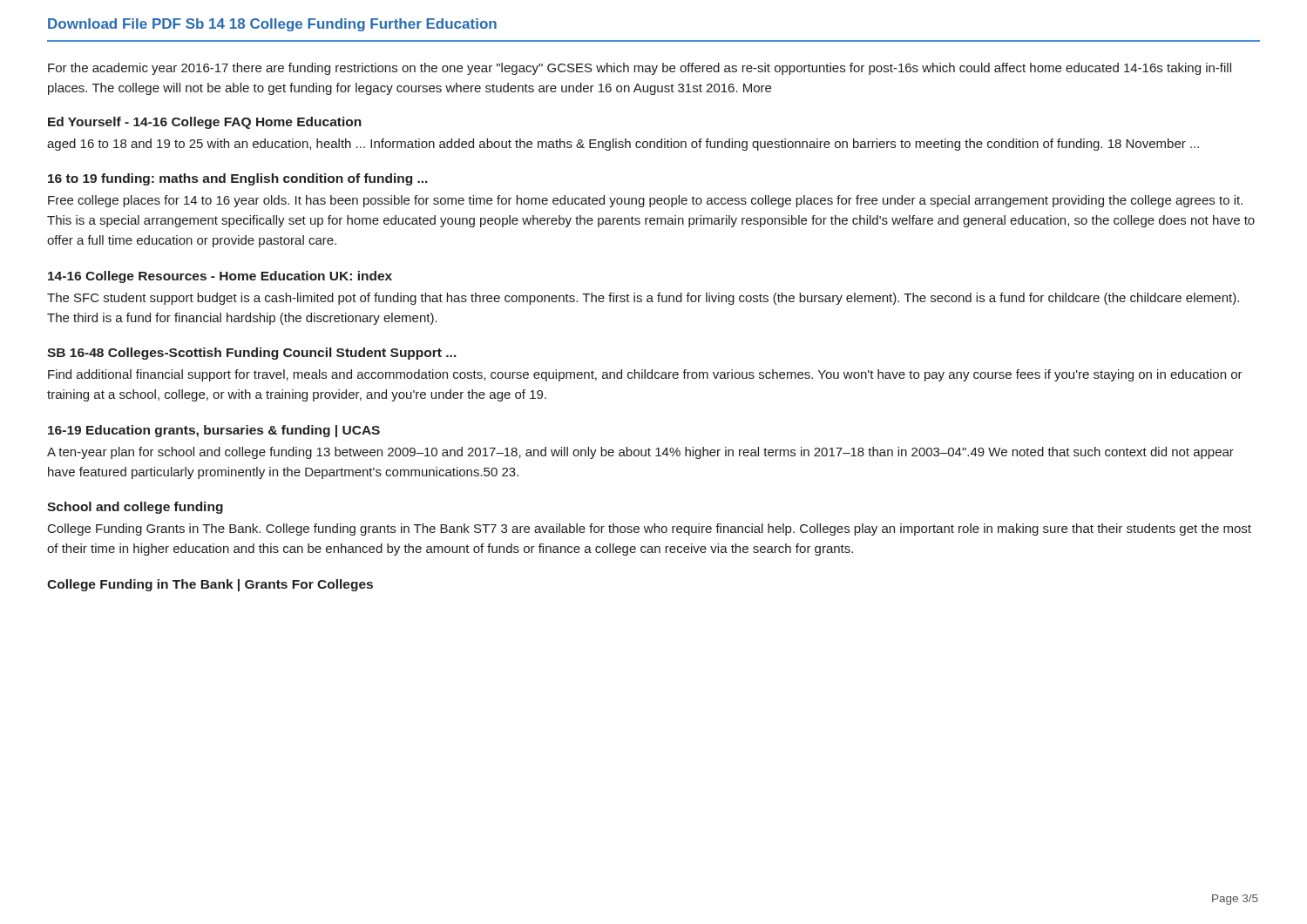Click on the text block that says "The SFC student"
Screen dimensions: 924x1307
click(x=644, y=307)
